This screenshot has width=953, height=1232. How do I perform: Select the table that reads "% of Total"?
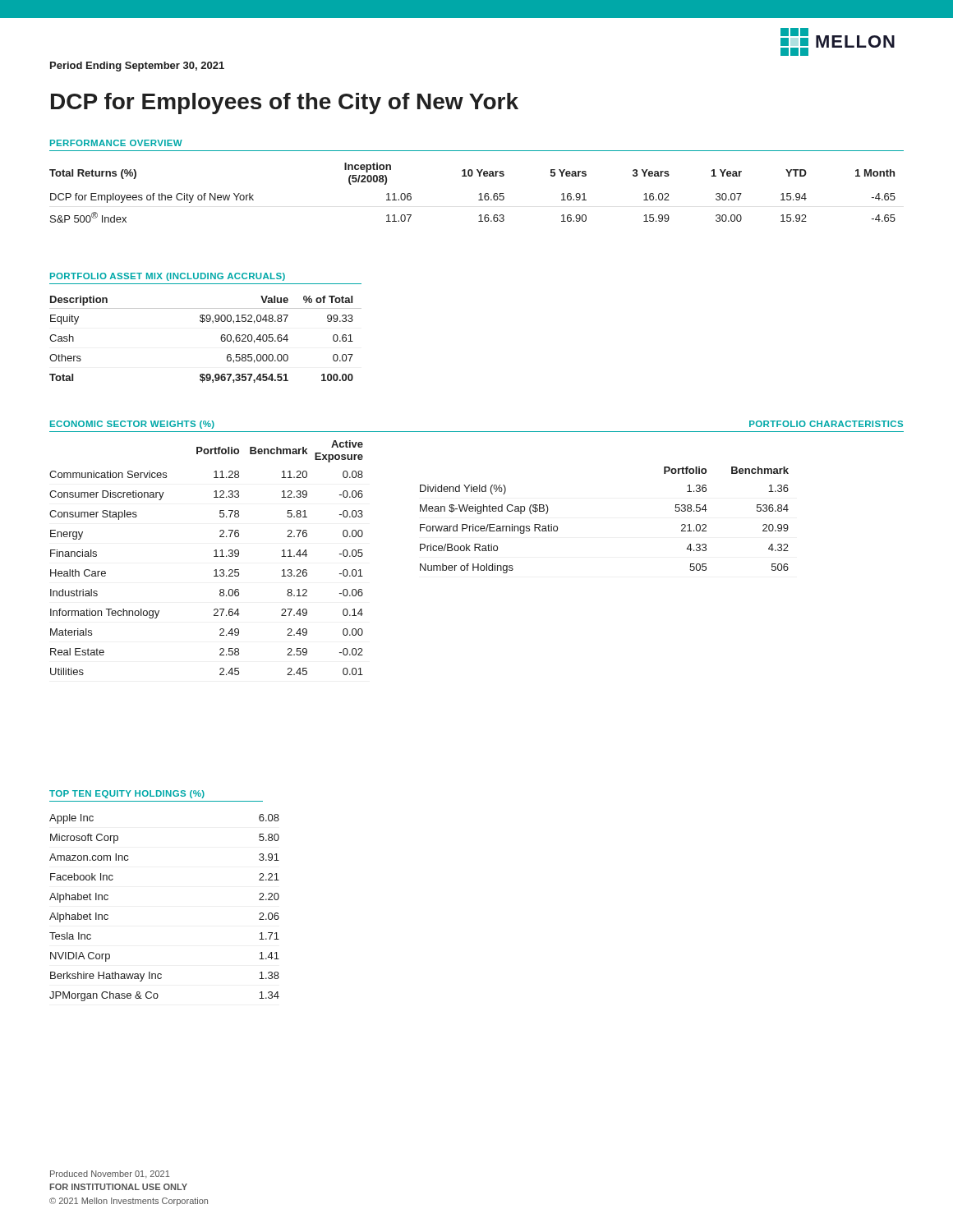coord(205,339)
